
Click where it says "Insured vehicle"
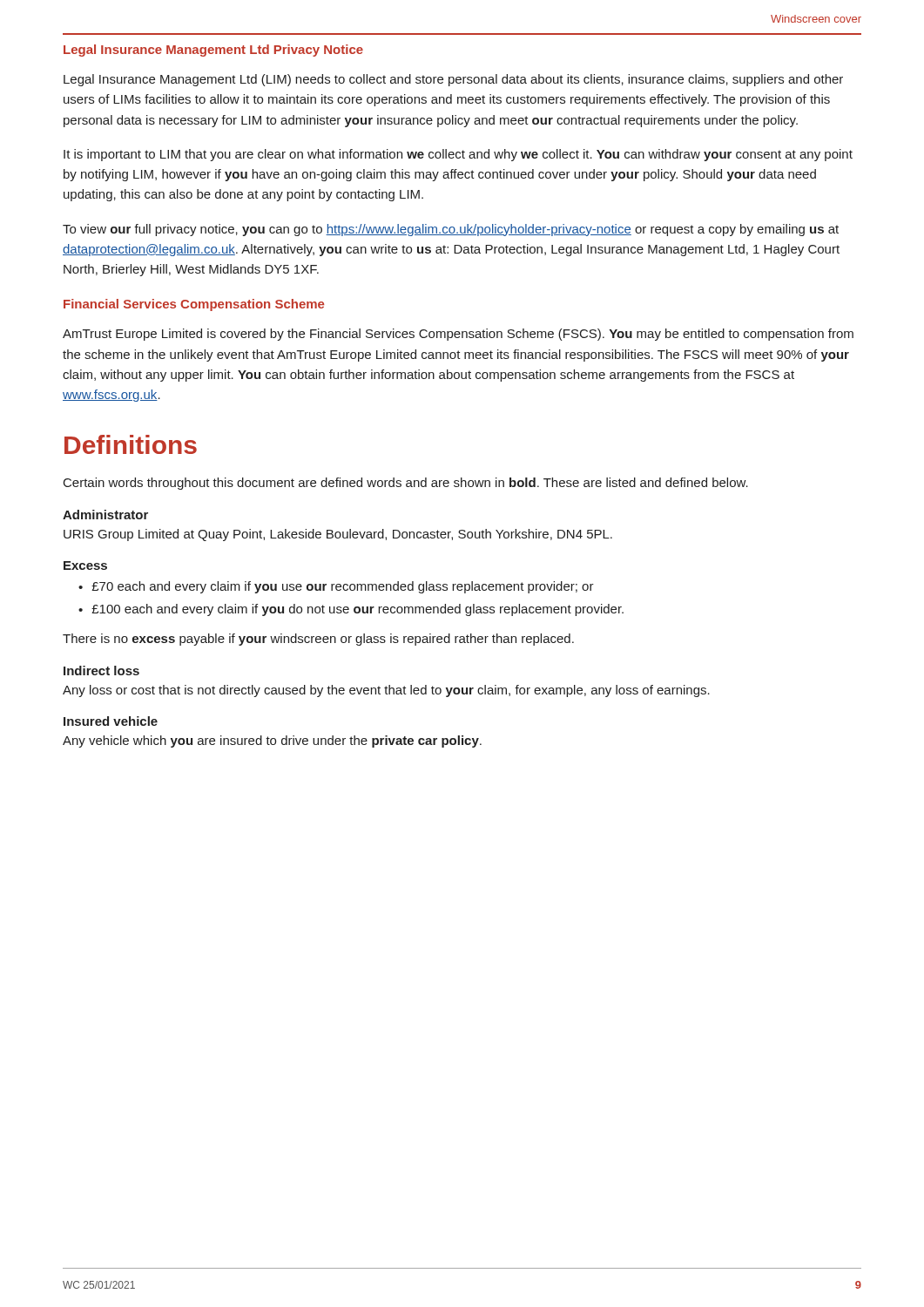[x=110, y=721]
